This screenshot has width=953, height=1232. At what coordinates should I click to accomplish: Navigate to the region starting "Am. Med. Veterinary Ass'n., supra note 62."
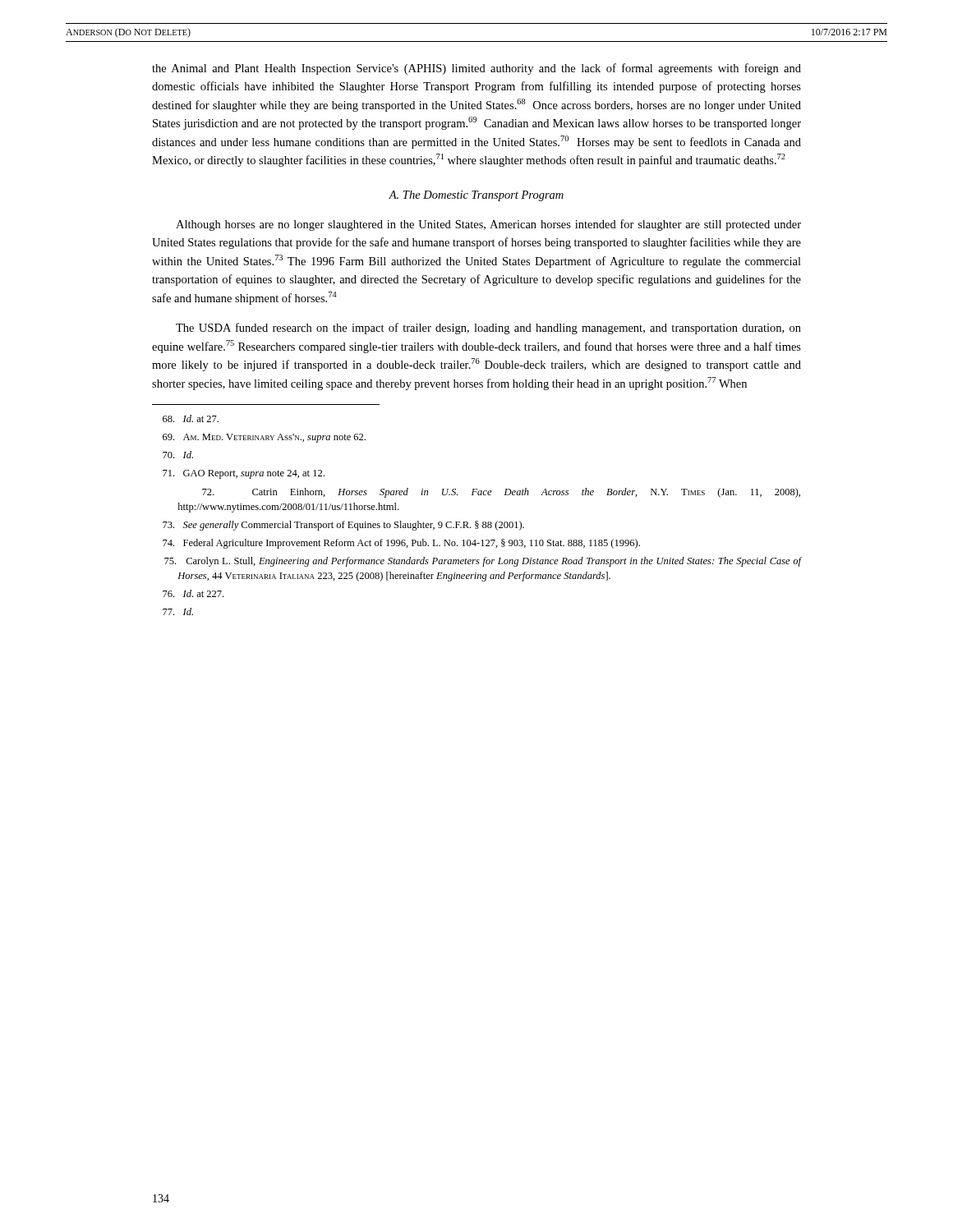tap(259, 437)
